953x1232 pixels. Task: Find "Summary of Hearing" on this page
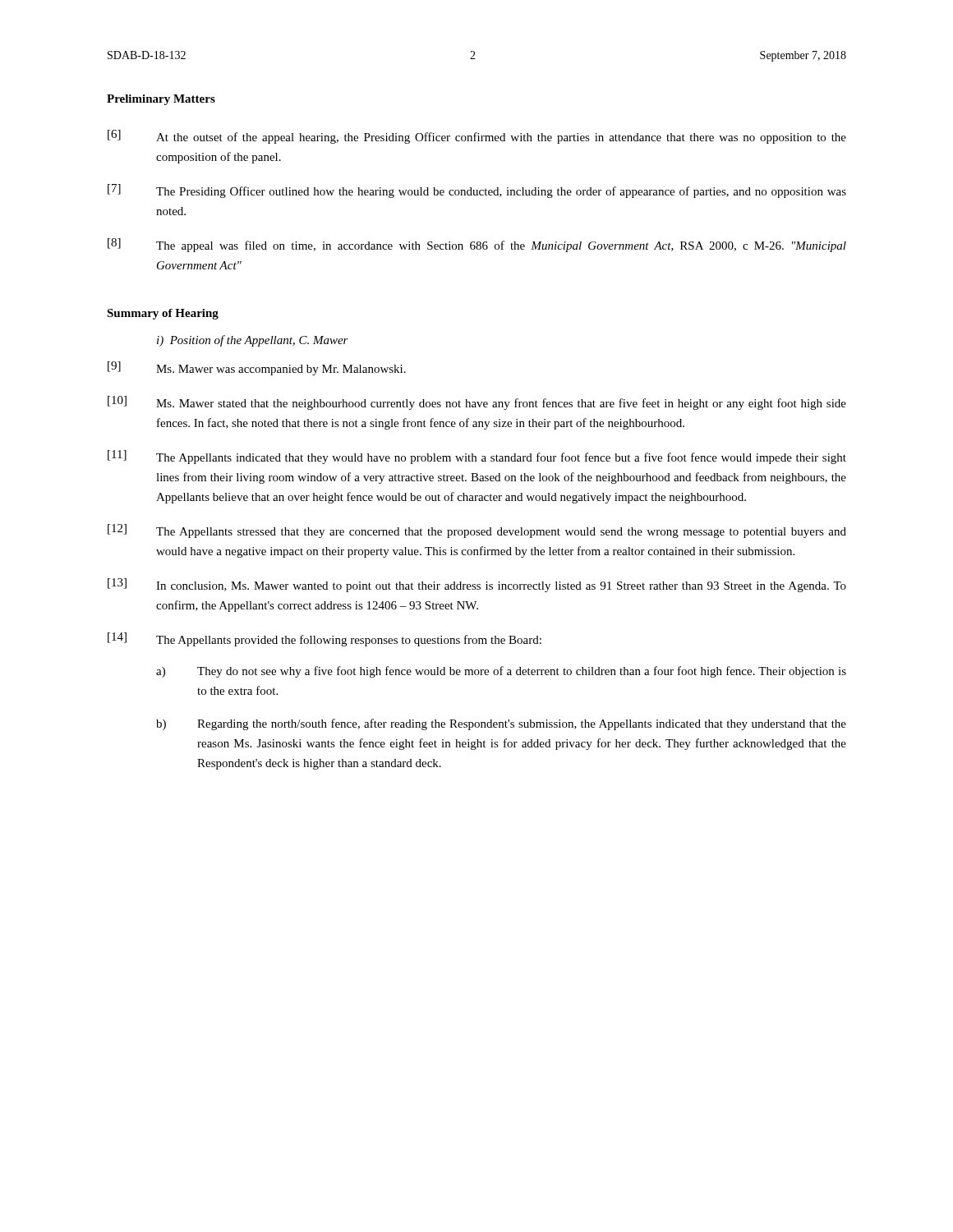[163, 313]
